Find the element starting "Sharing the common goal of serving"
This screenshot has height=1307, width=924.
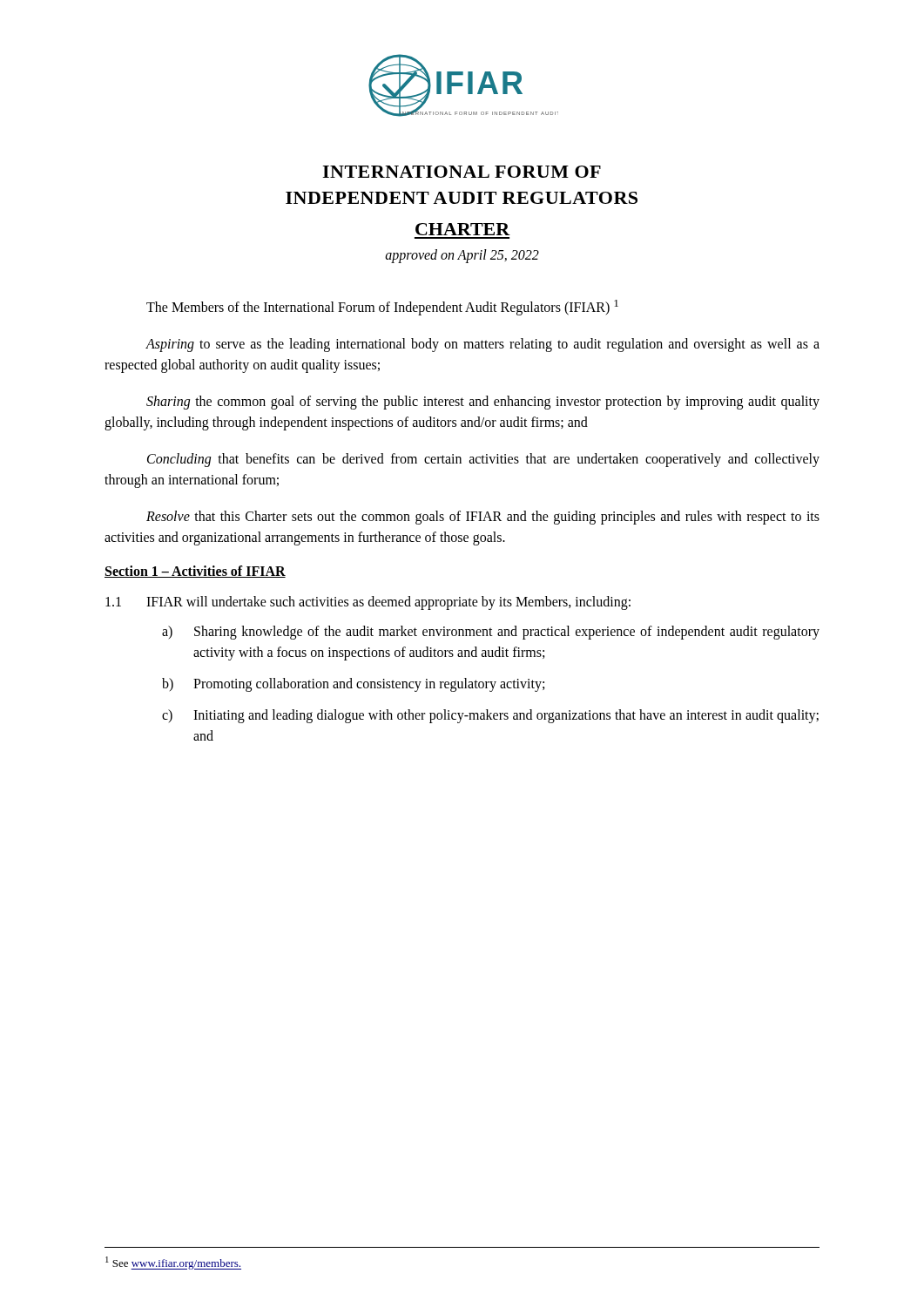tap(462, 412)
